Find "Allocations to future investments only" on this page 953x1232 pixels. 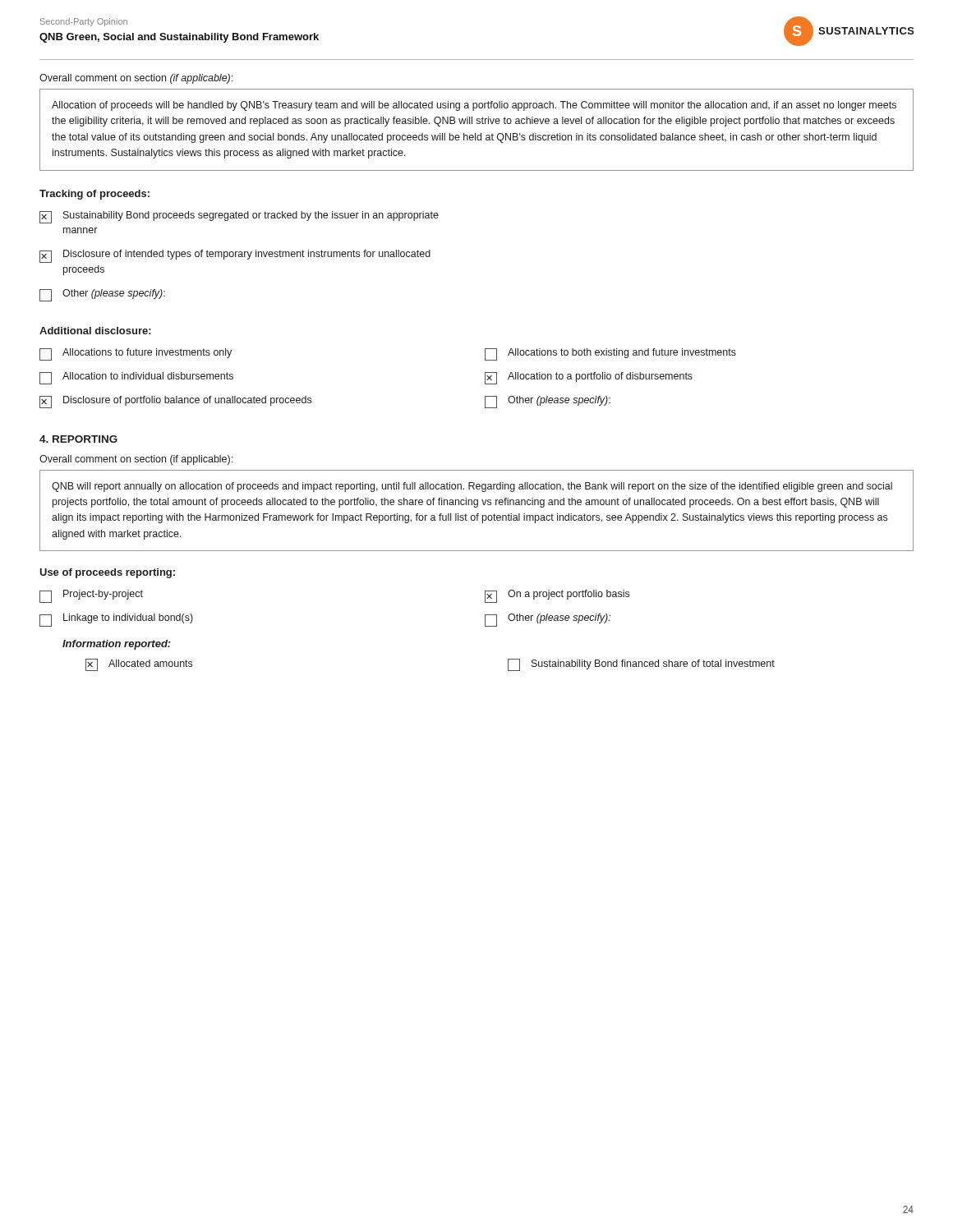[136, 353]
